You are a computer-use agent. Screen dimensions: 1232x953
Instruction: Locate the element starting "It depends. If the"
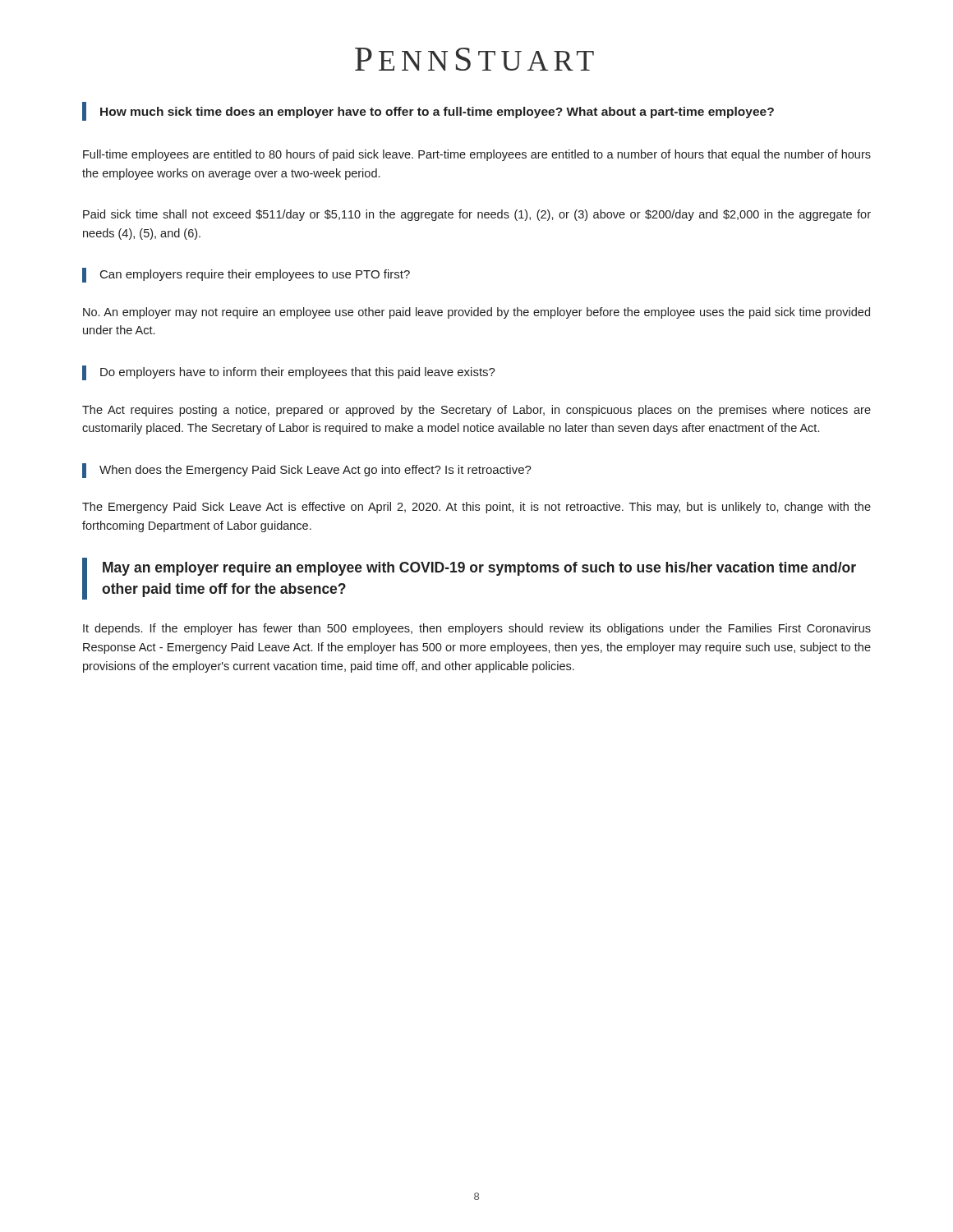[476, 647]
